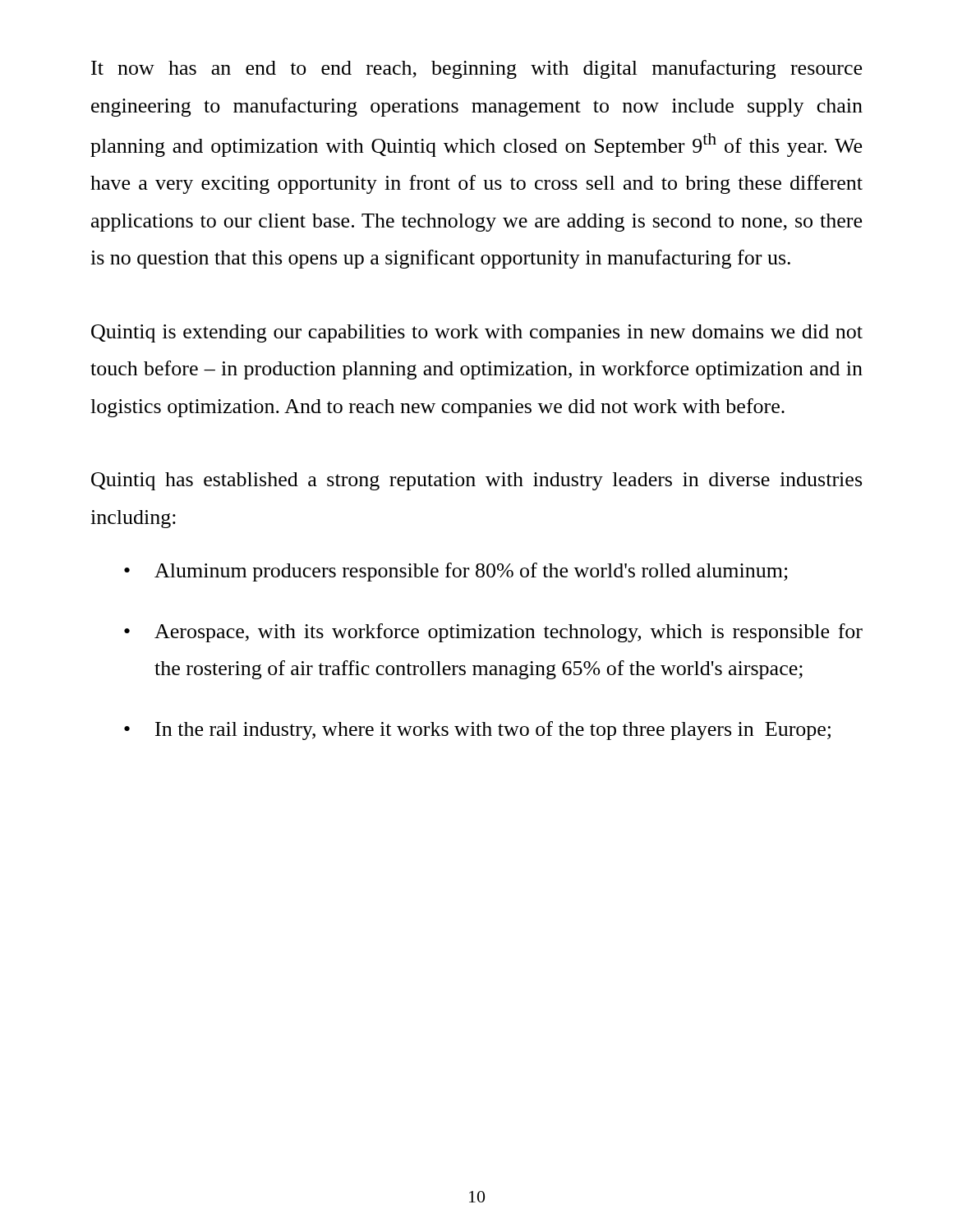
Task: Navigate to the block starting "• In the rail industry, where it"
Action: point(493,729)
